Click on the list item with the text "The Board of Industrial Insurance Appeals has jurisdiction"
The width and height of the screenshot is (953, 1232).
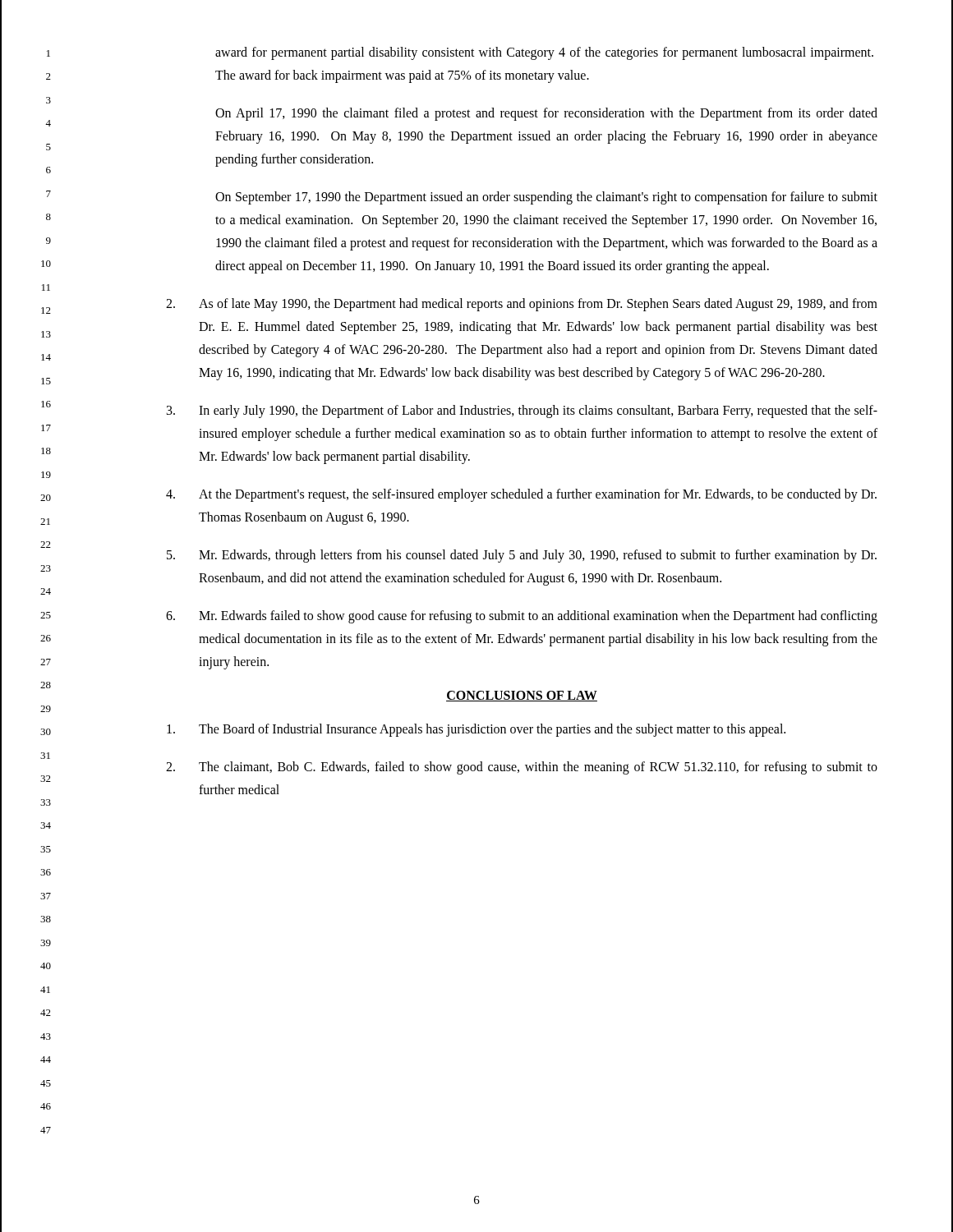pyautogui.click(x=522, y=729)
